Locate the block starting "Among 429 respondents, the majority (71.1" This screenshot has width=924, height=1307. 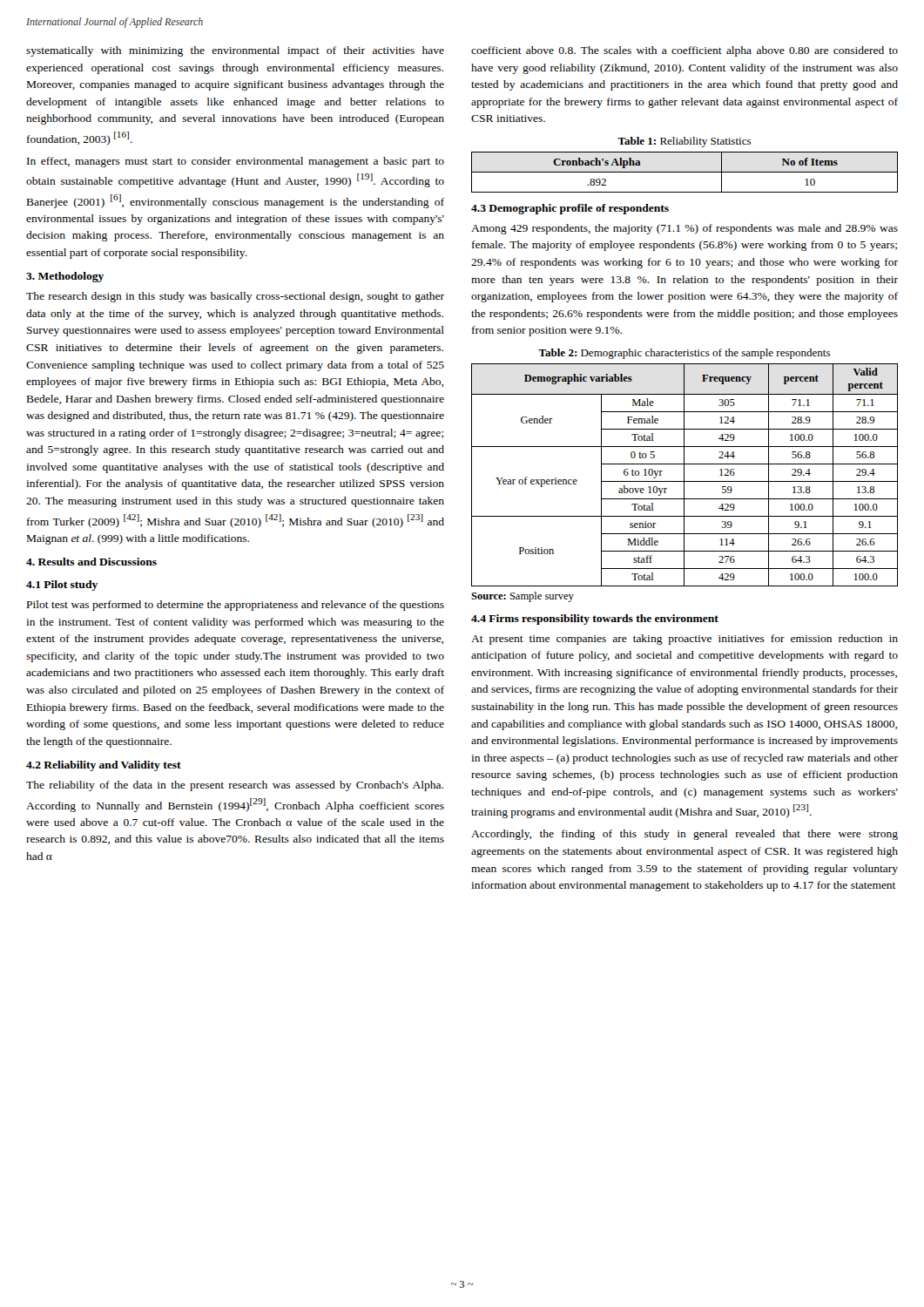[x=684, y=279]
